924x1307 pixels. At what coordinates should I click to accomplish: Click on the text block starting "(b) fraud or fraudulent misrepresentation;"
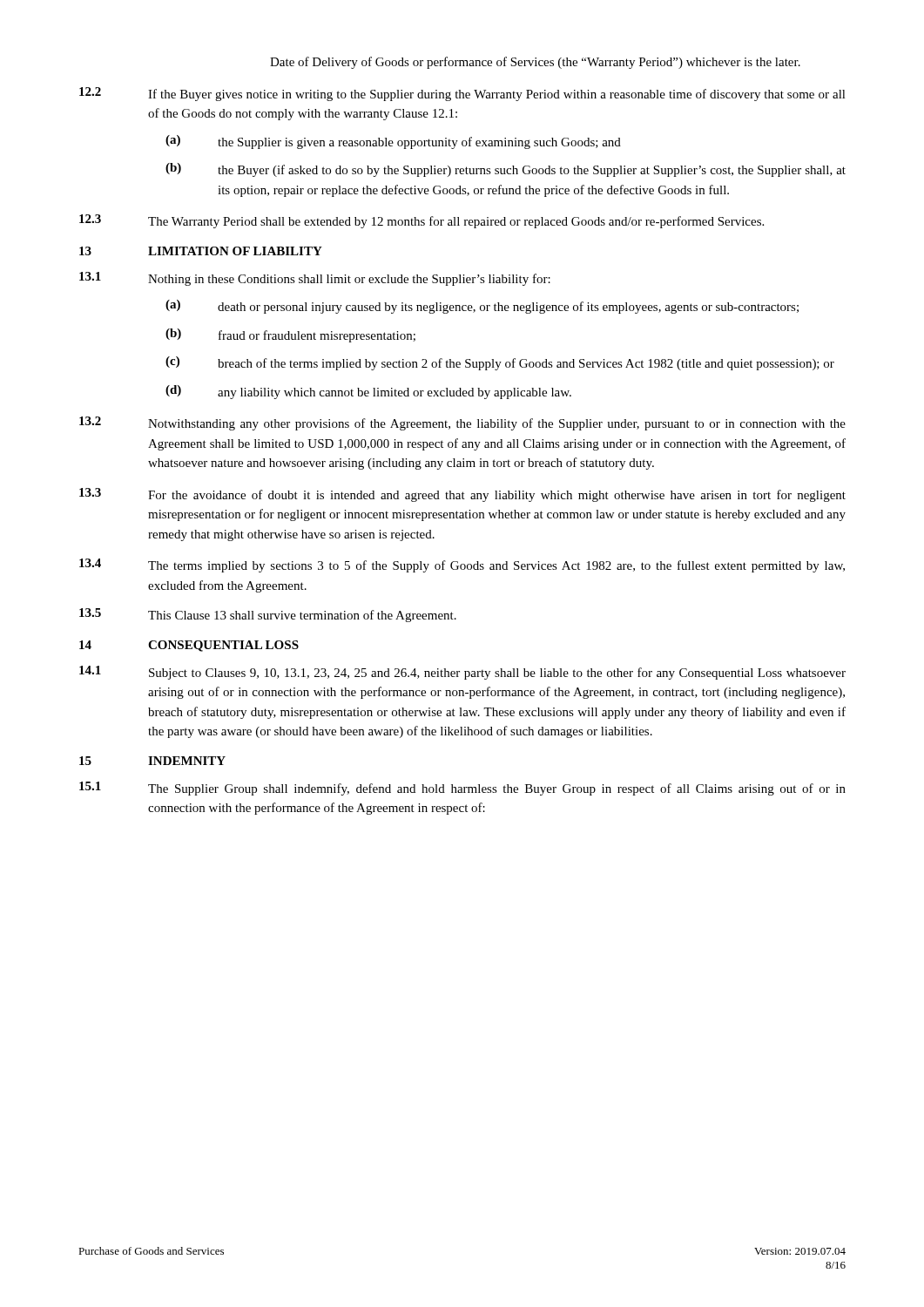point(290,335)
